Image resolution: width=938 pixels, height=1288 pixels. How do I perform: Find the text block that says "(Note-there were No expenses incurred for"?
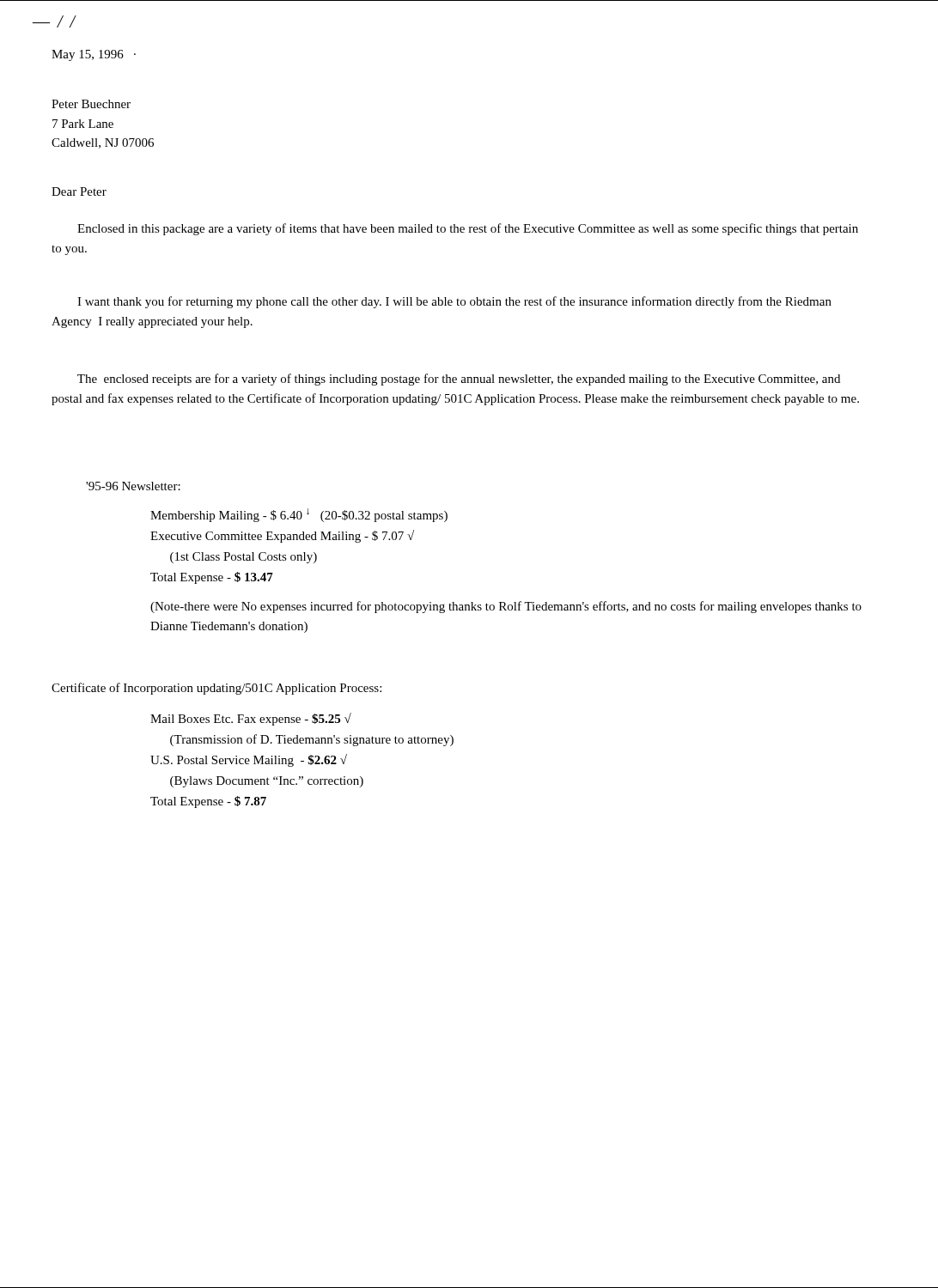point(506,616)
